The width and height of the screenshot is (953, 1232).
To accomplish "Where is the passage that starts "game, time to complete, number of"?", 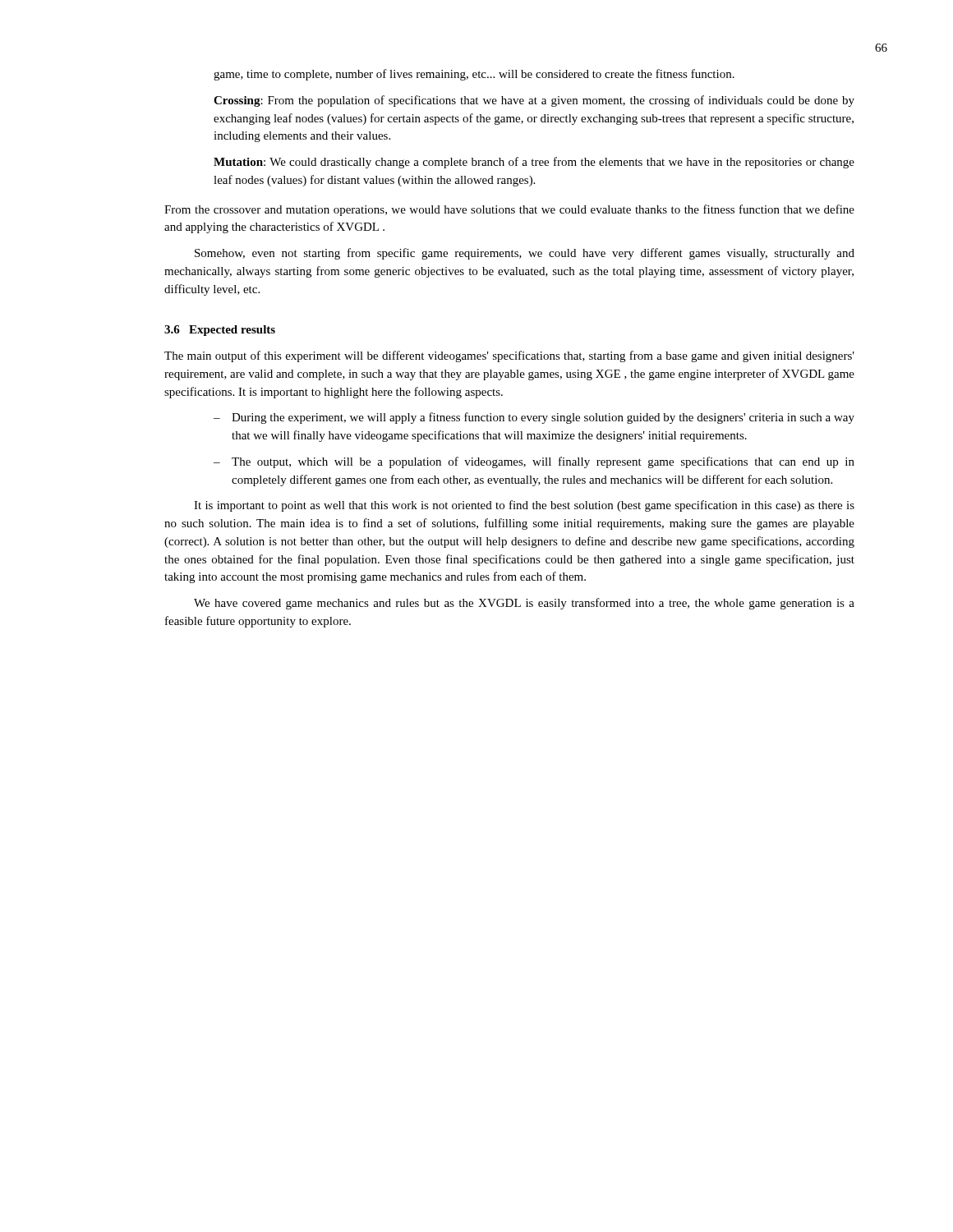I will point(474,74).
